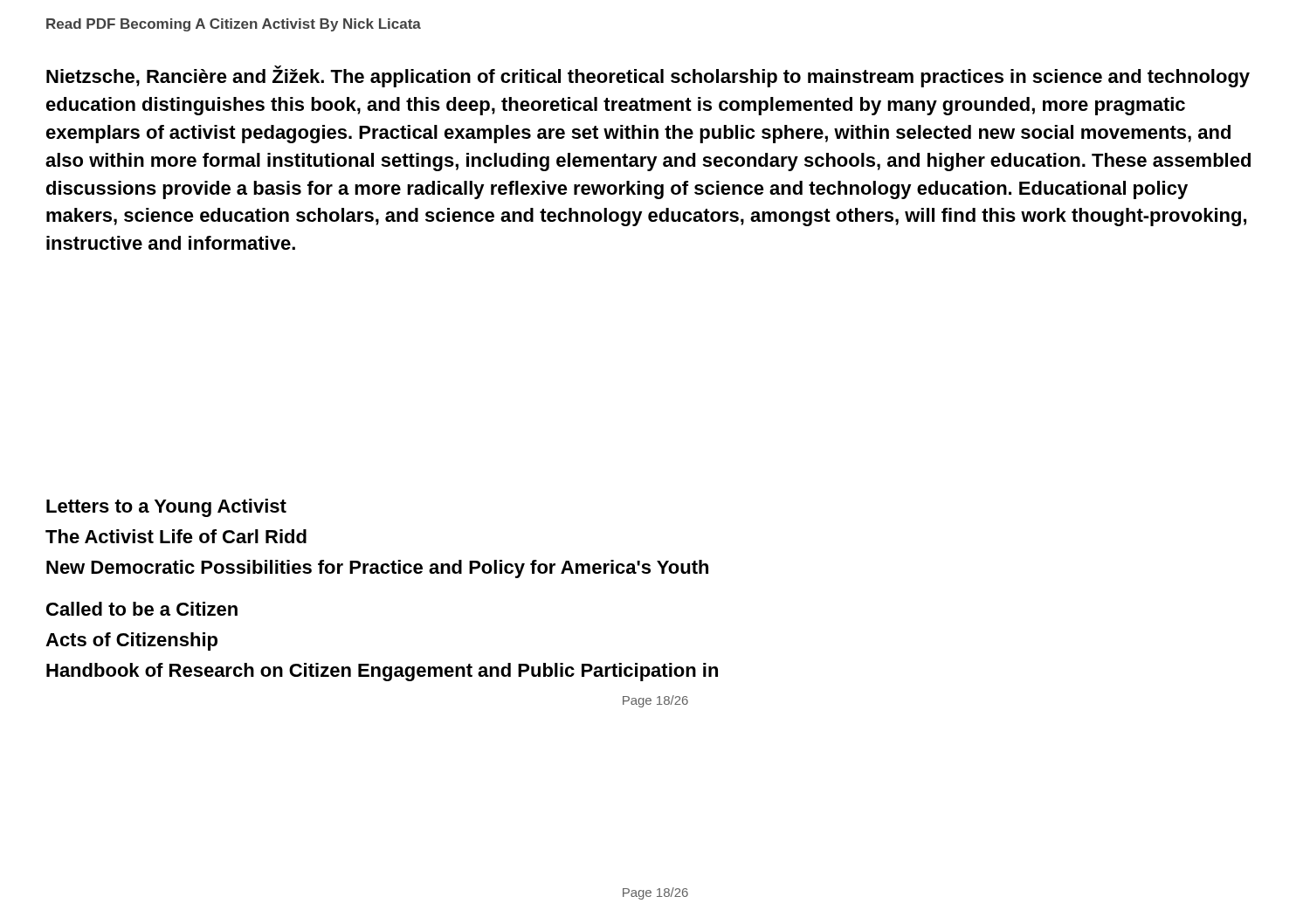This screenshot has width=1310, height=924.
Task: Click on the list item containing "New Democratic Possibilities for Practice and Policy"
Action: point(377,568)
